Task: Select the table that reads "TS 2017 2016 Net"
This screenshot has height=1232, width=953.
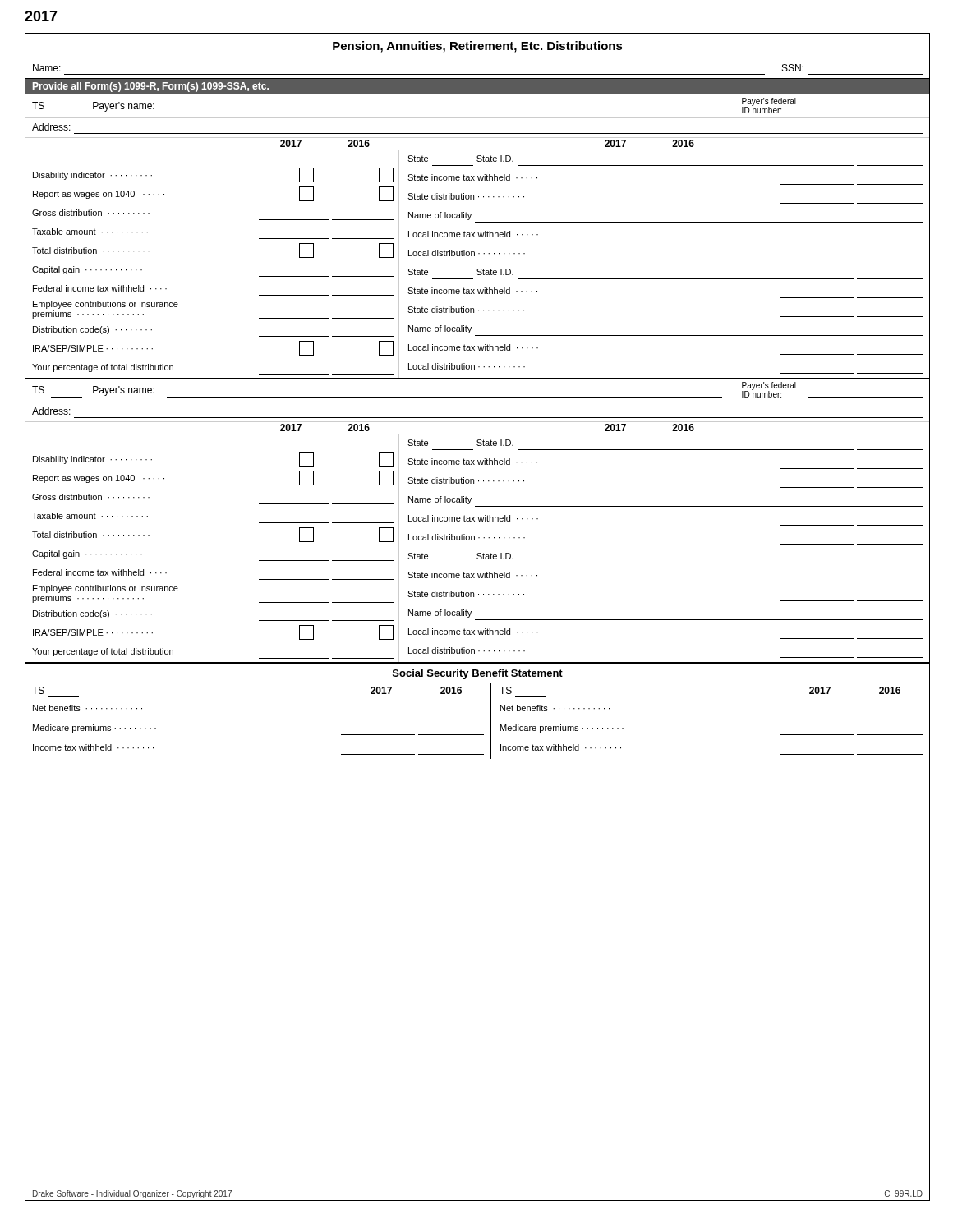Action: pos(477,721)
